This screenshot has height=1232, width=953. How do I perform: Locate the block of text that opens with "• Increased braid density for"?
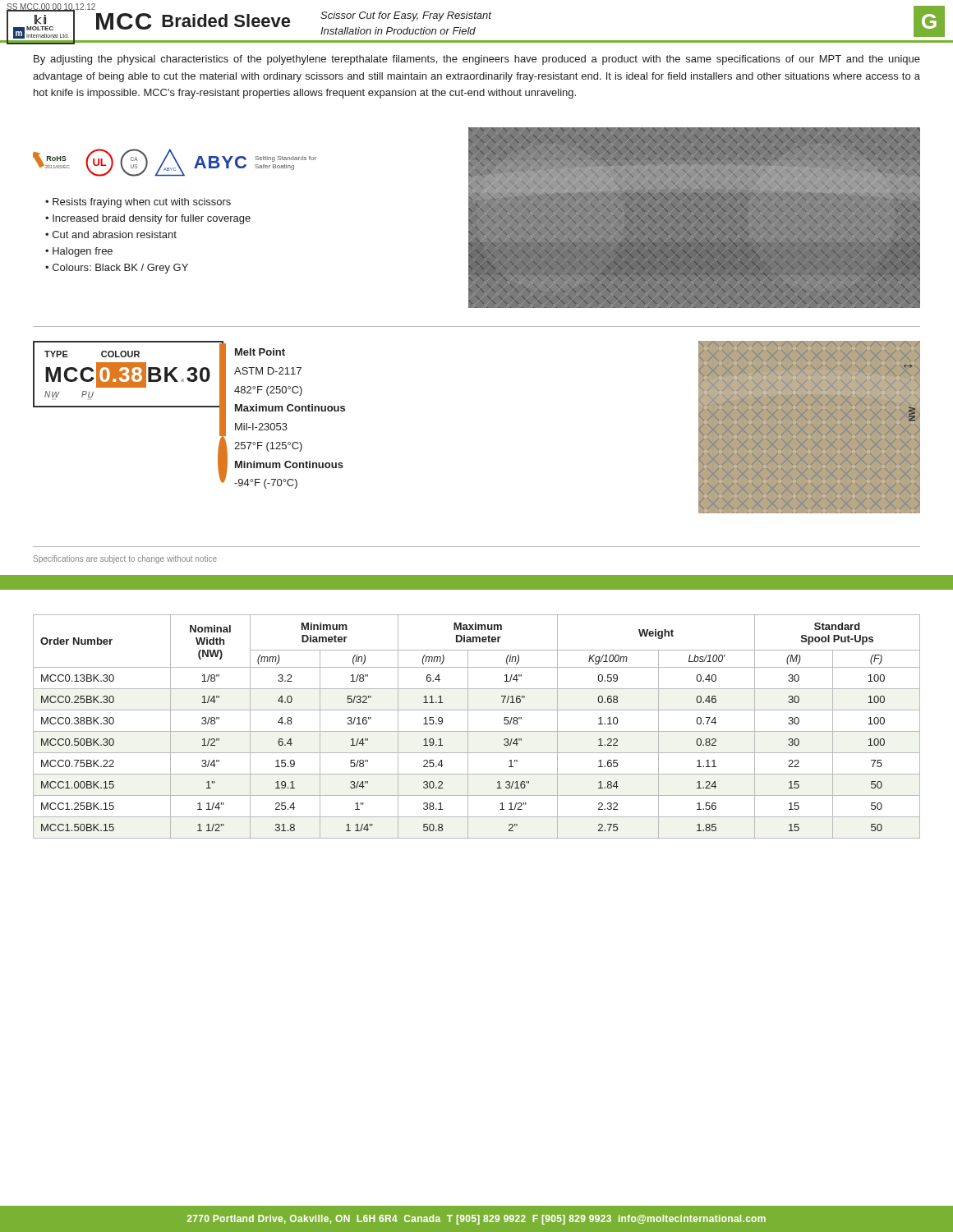[x=148, y=218]
